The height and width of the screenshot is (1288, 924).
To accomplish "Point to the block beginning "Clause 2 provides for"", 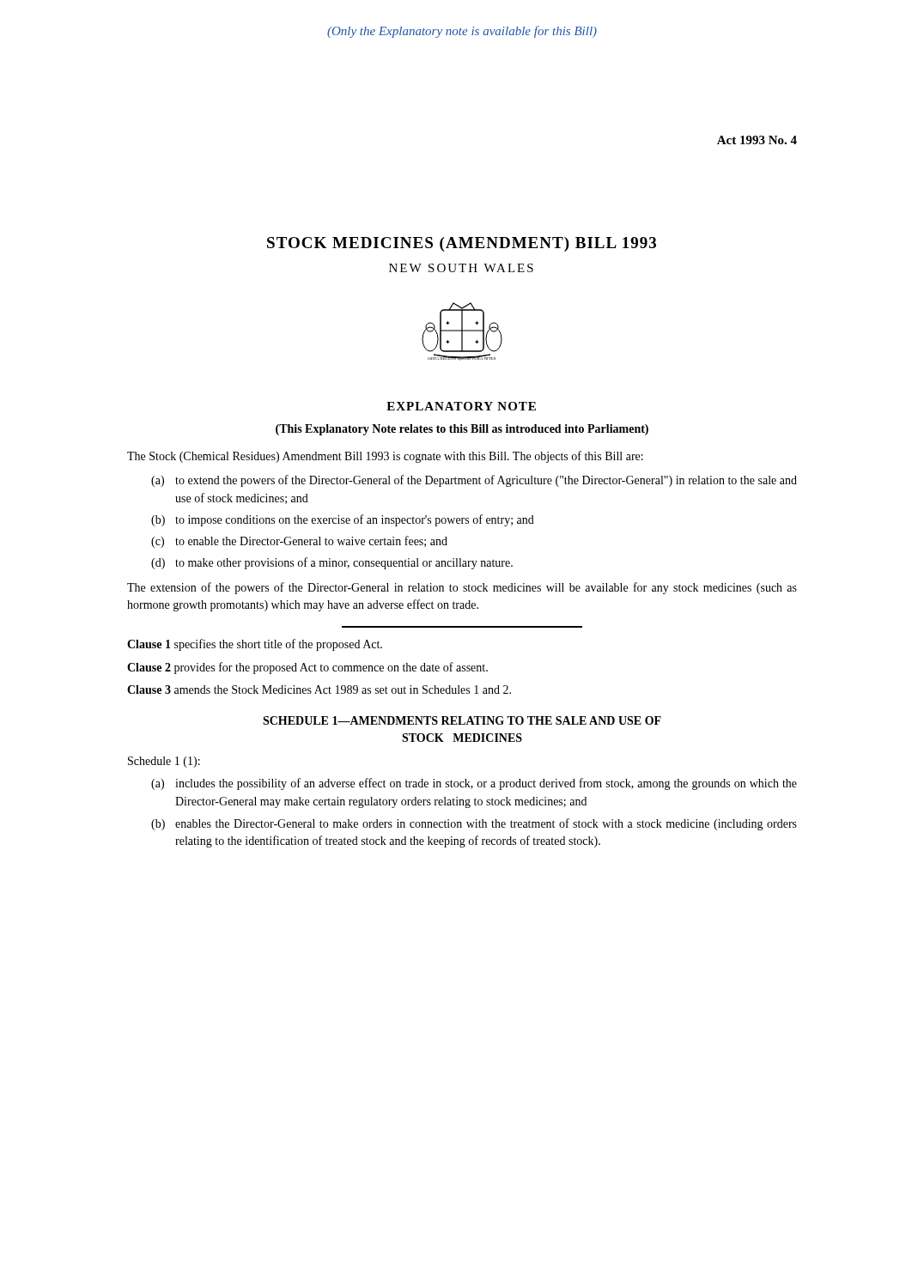I will [x=308, y=667].
